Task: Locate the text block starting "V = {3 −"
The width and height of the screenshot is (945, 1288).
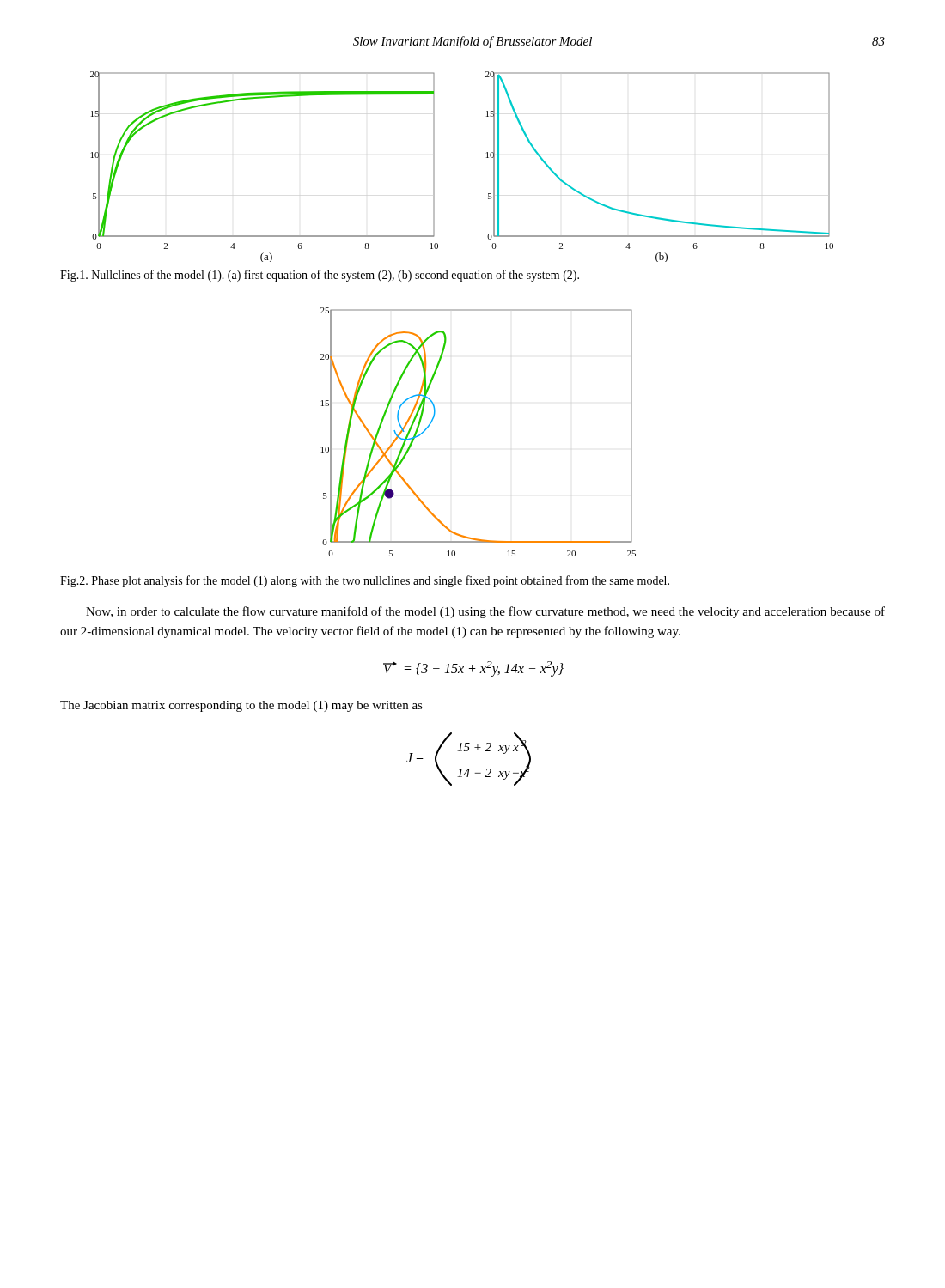Action: (472, 667)
